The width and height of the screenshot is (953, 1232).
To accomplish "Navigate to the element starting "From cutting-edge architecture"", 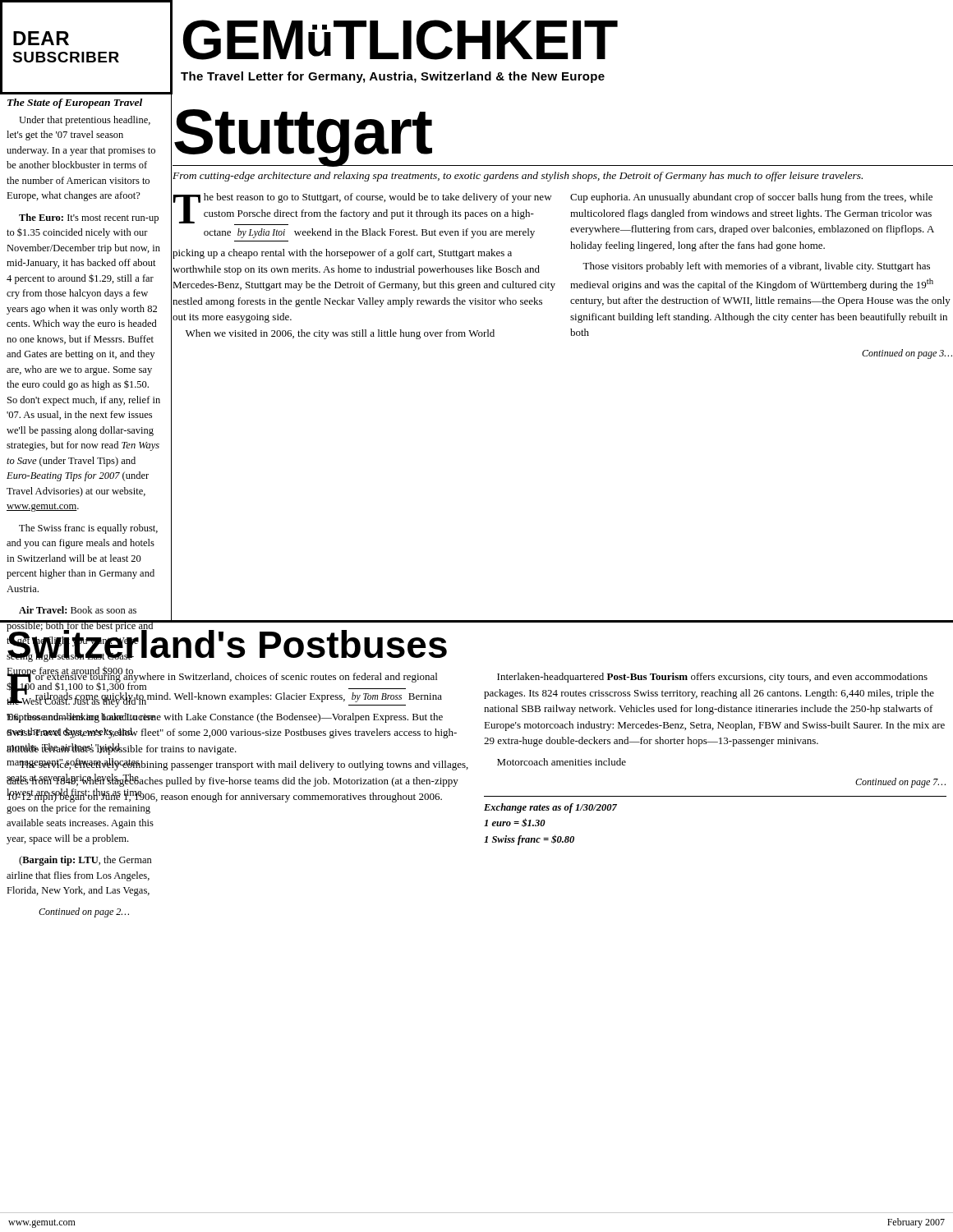I will [x=518, y=175].
